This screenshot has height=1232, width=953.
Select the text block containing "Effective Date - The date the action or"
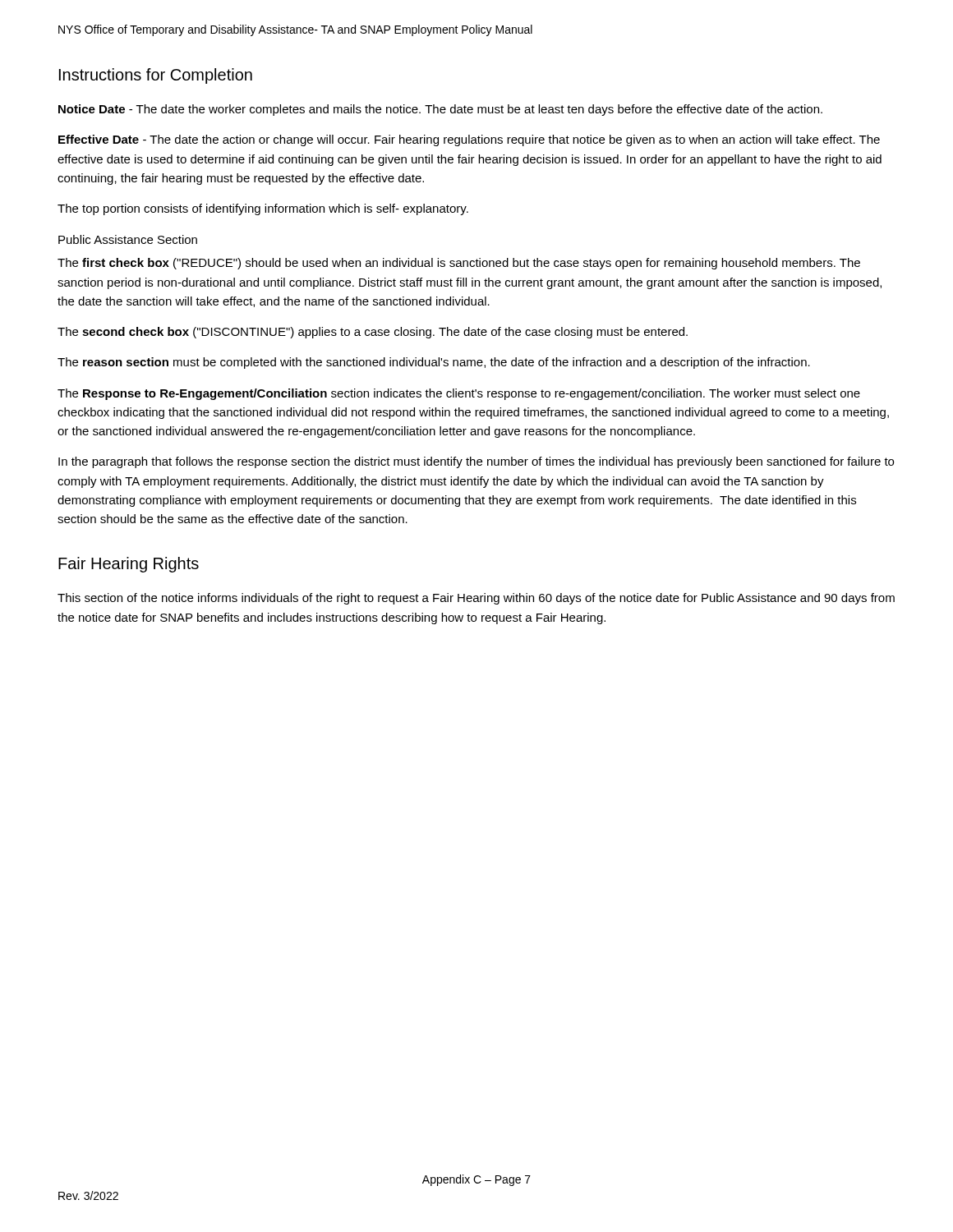pos(470,158)
